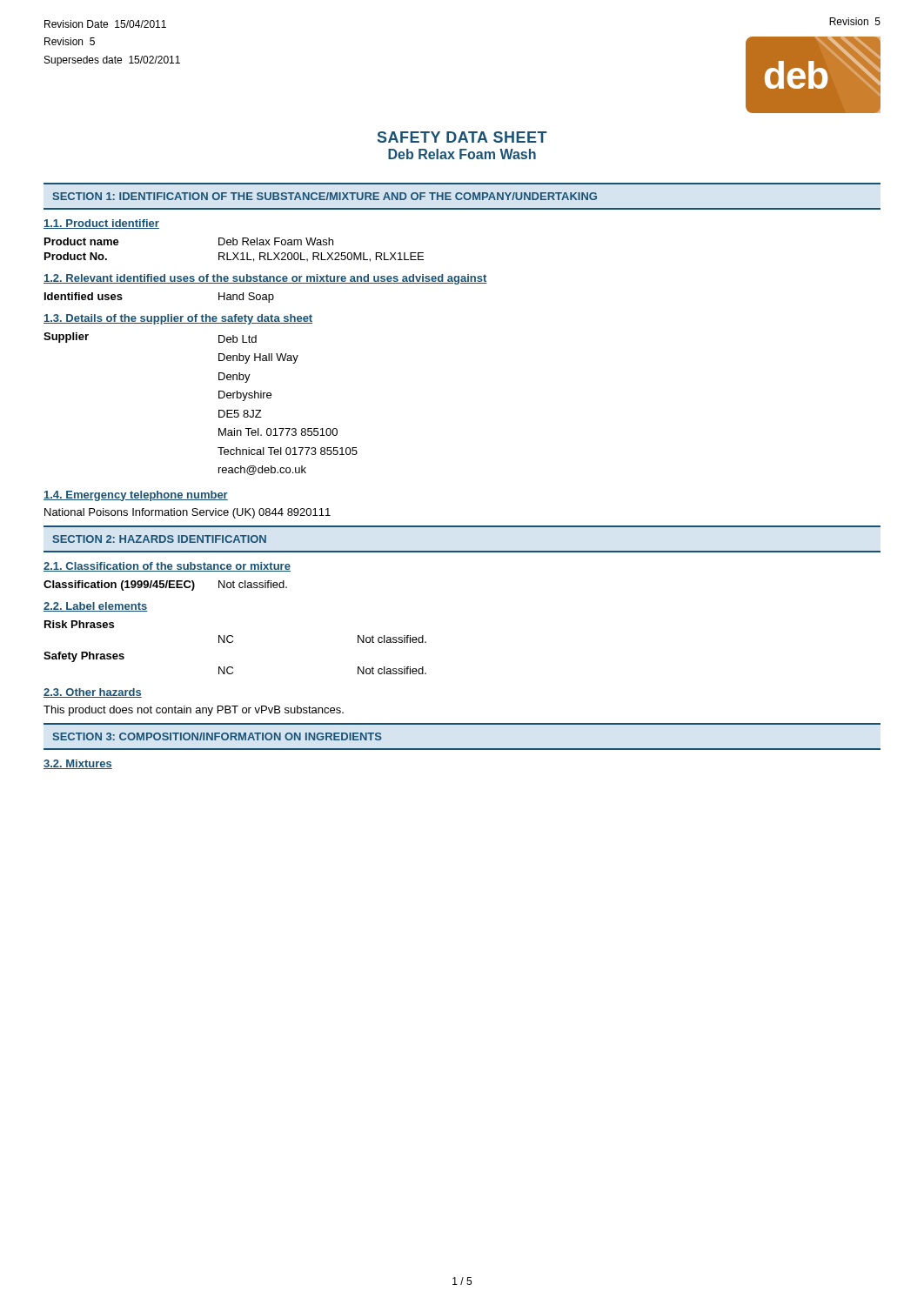The image size is (924, 1305).
Task: Locate the text "1.4. Emergency telephone number"
Action: coord(136,494)
